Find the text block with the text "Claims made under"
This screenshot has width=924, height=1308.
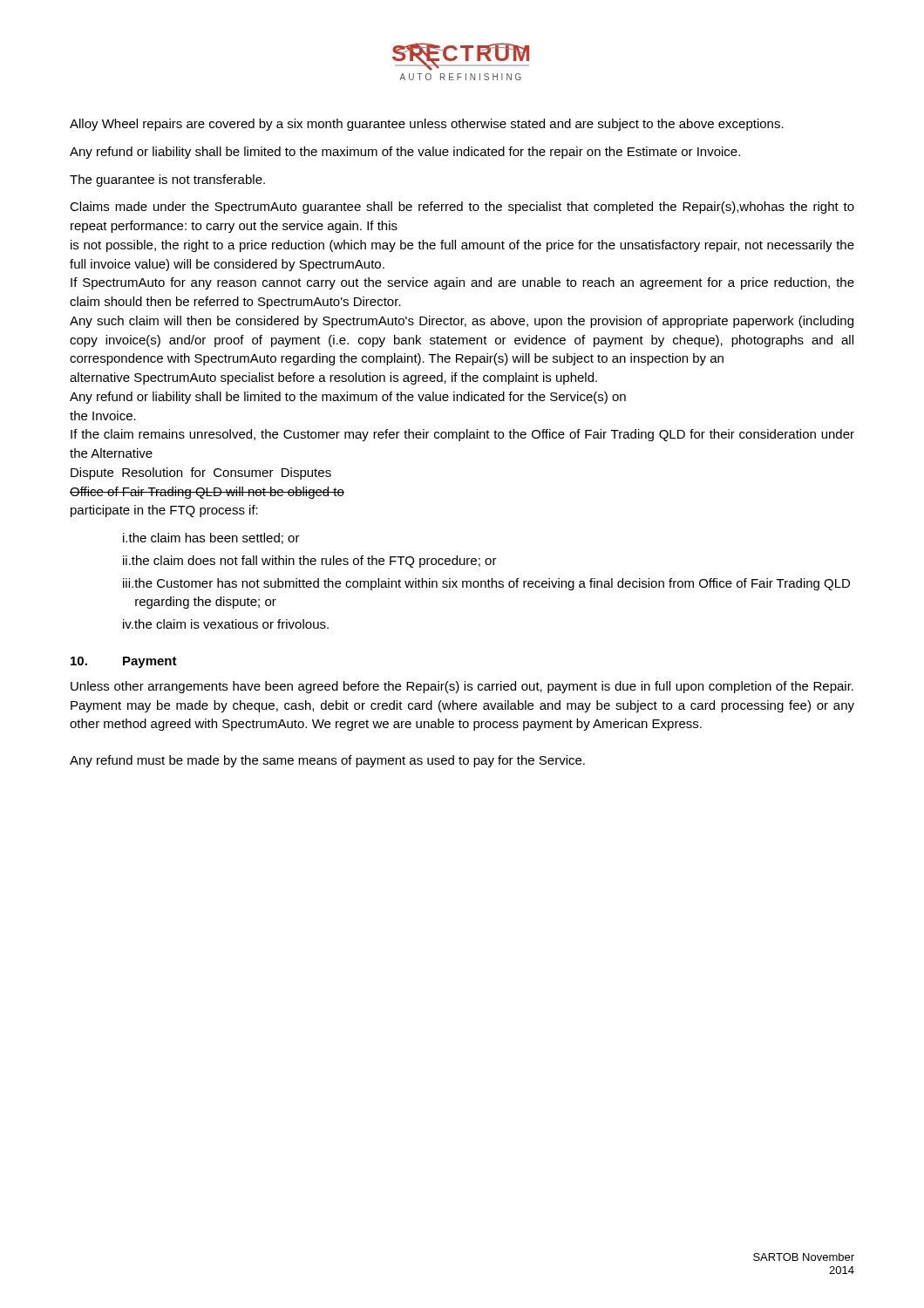(x=462, y=358)
